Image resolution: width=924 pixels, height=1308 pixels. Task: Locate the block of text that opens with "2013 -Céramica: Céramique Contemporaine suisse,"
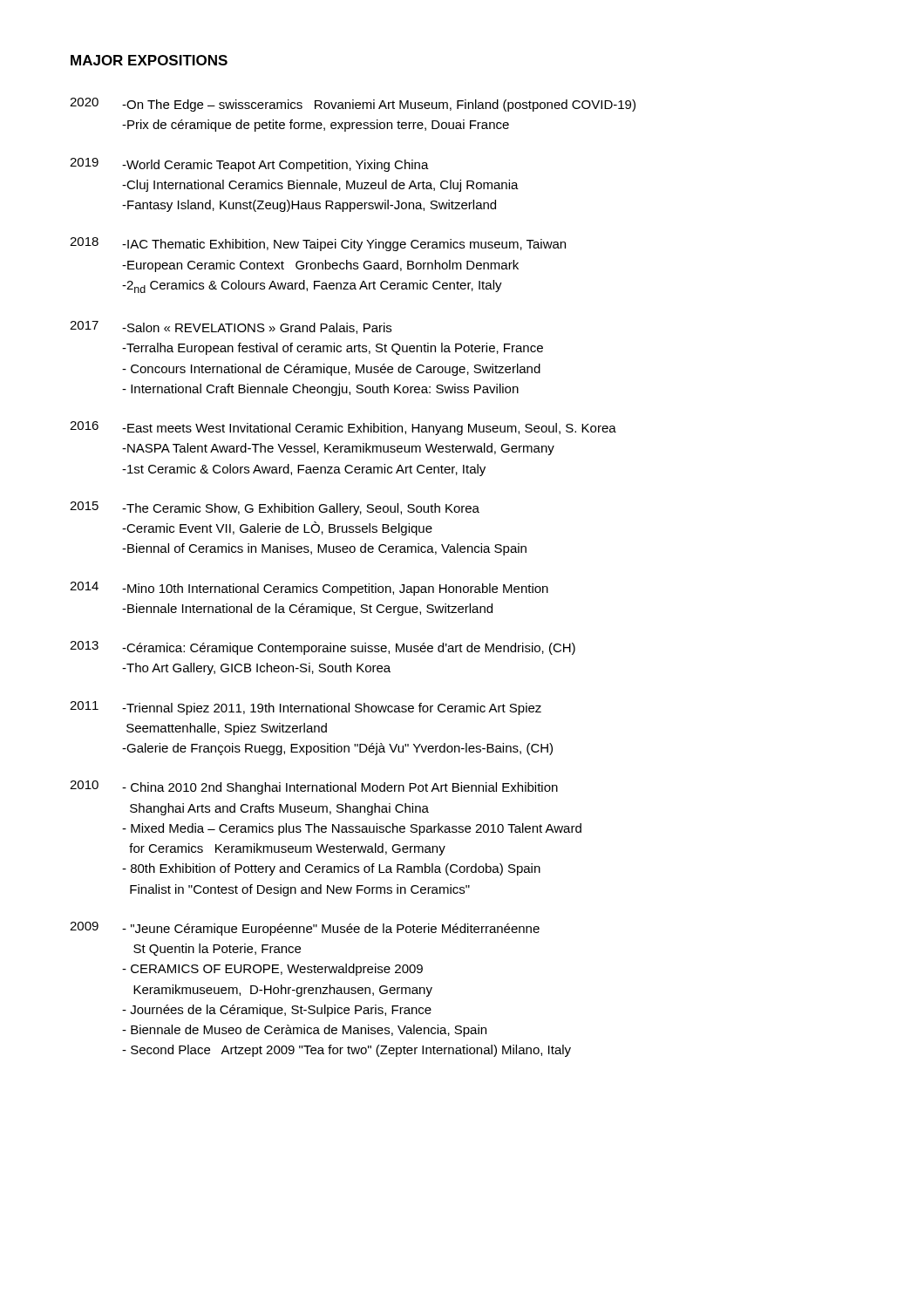pyautogui.click(x=462, y=658)
